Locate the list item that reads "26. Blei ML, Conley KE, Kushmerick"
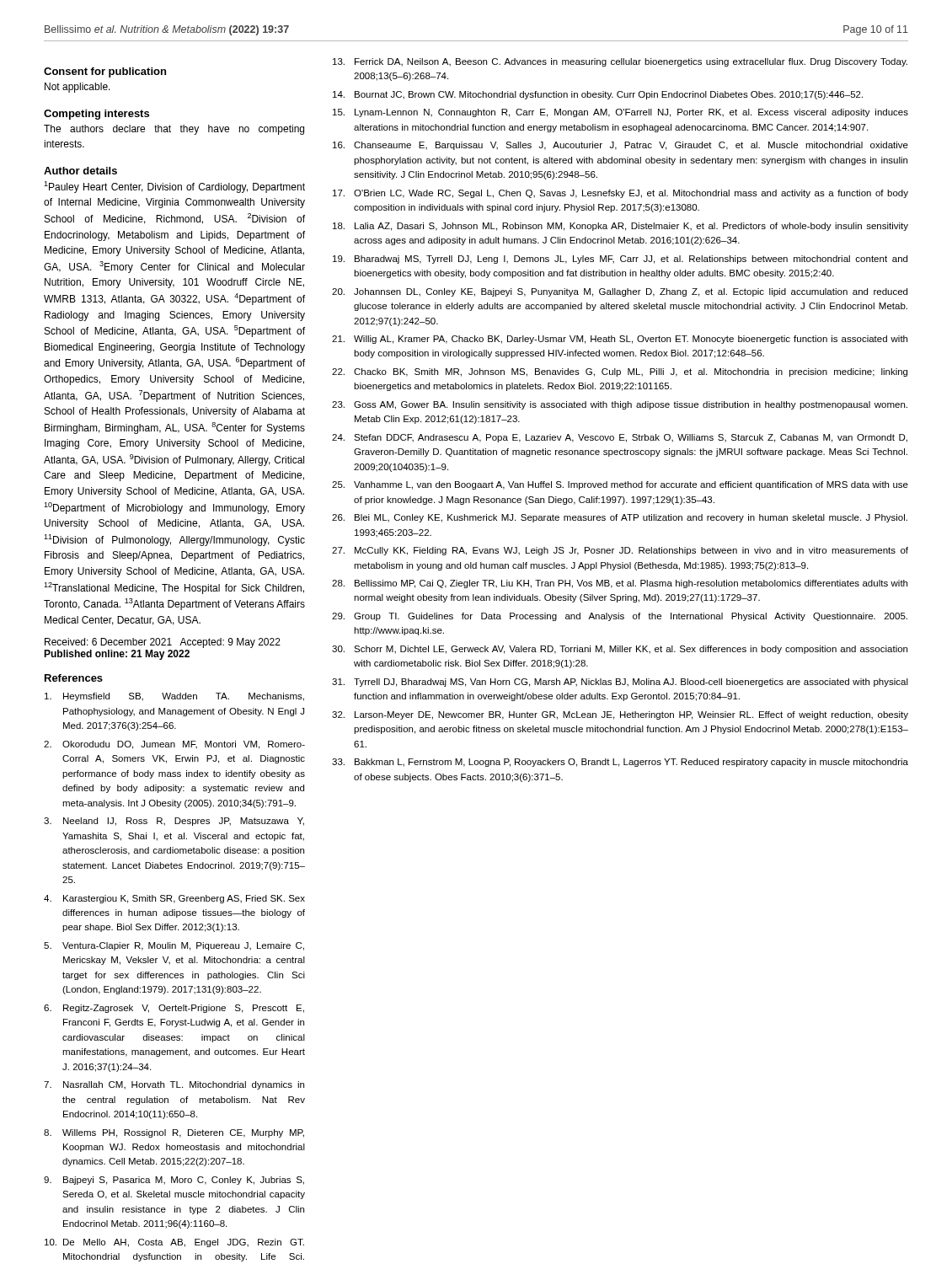952x1264 pixels. point(620,526)
